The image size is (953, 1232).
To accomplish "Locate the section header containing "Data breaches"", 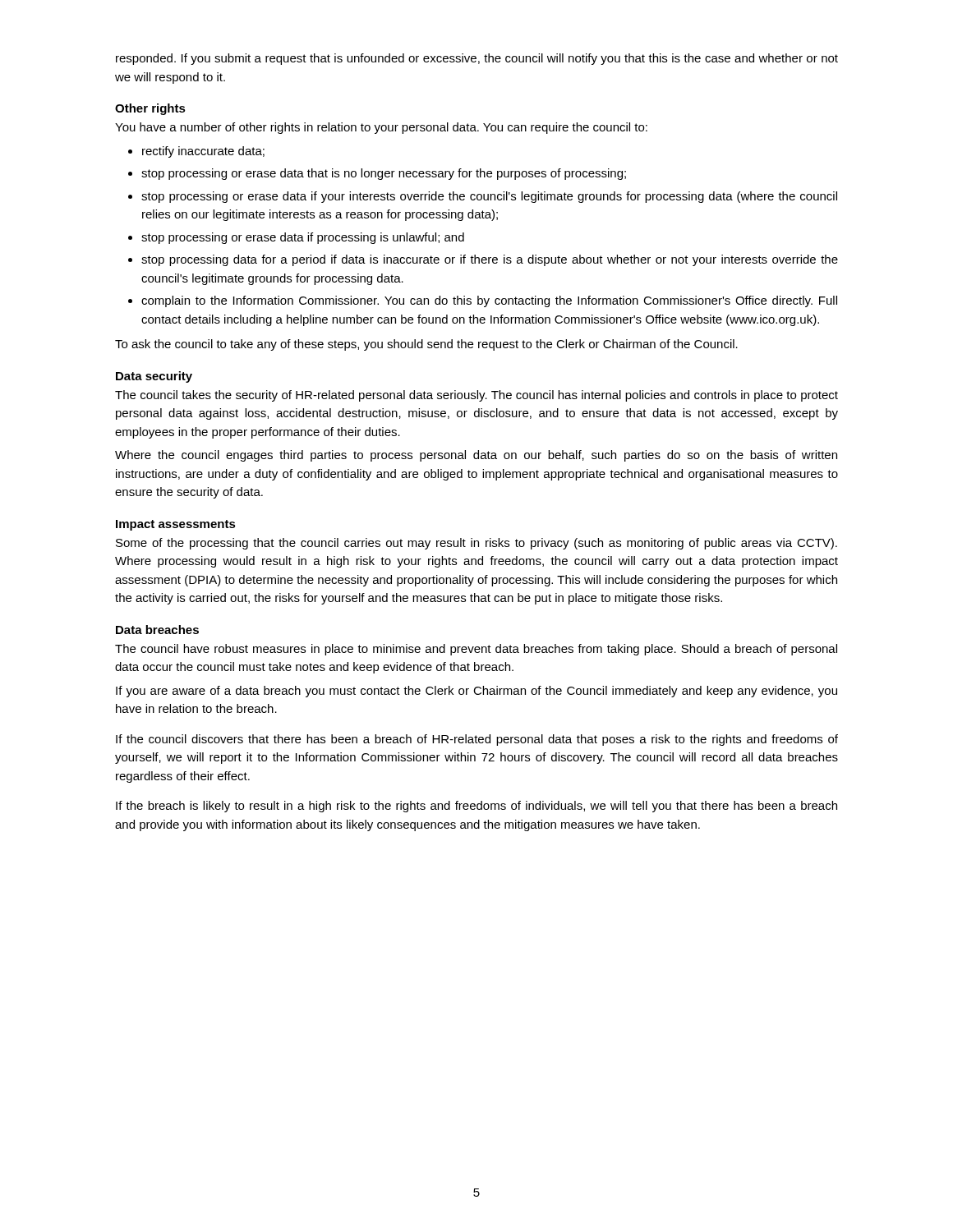I will [157, 629].
